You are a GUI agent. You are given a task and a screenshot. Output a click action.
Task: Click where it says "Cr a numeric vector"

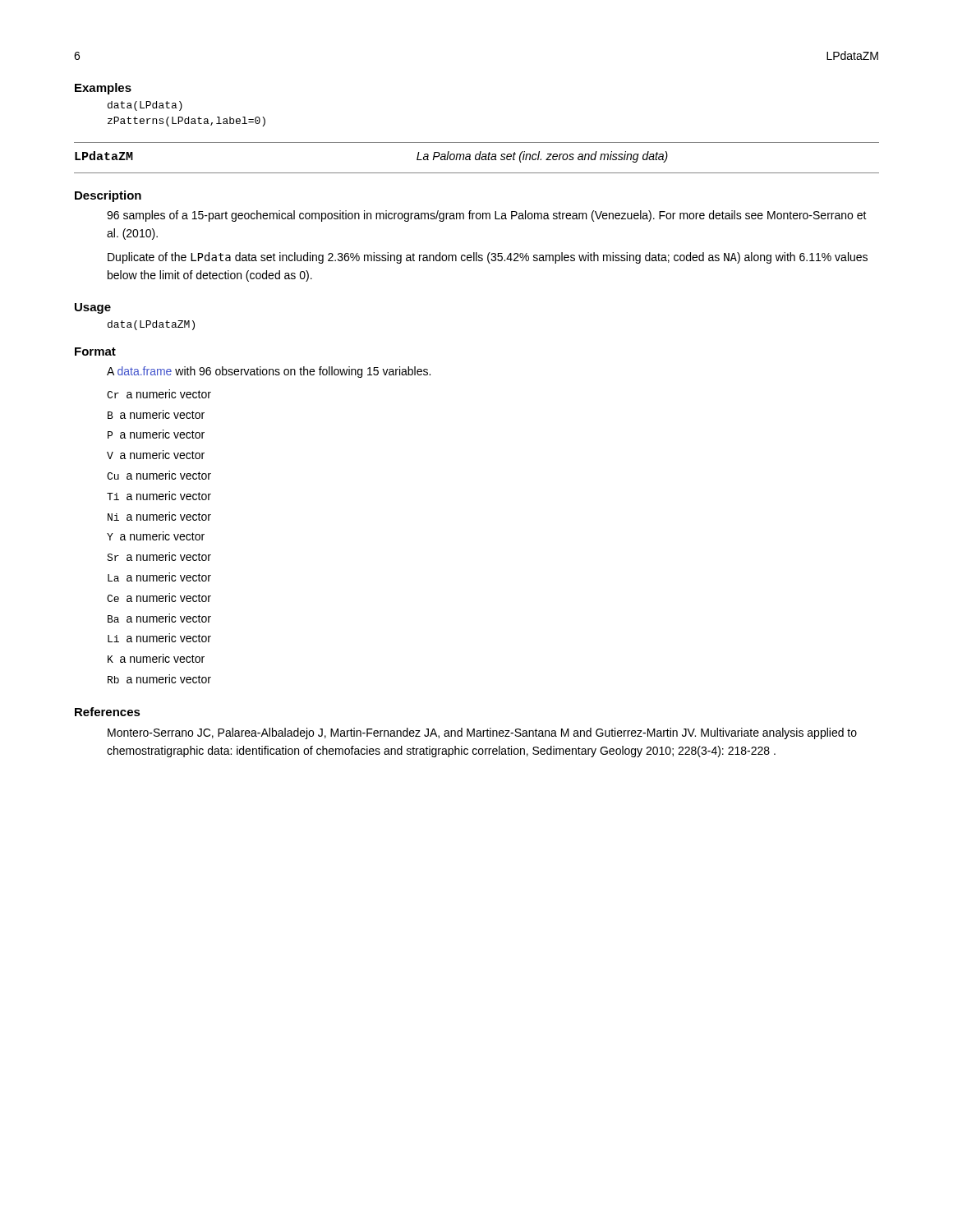click(159, 394)
